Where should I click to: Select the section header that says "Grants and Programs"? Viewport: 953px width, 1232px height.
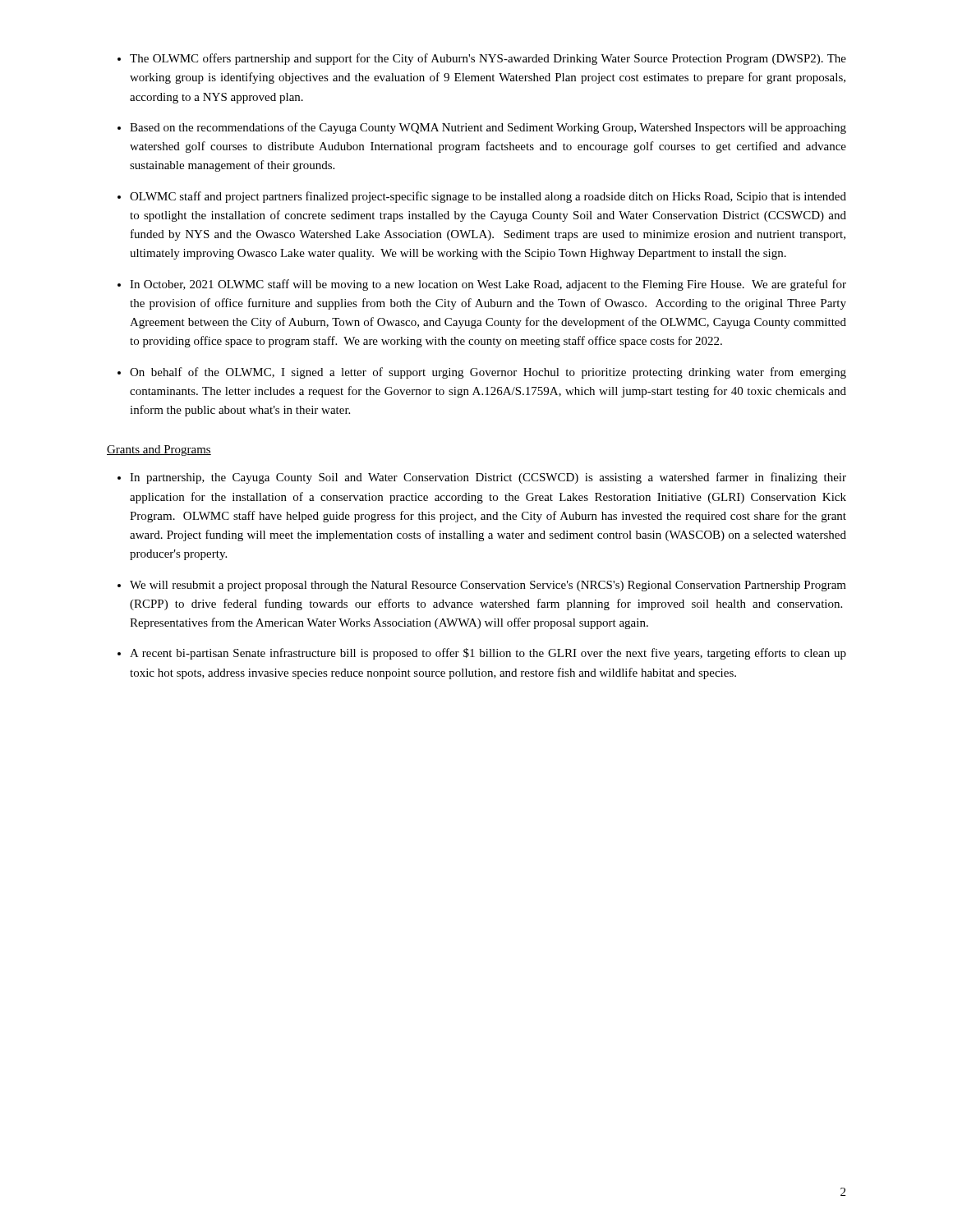[x=159, y=449]
